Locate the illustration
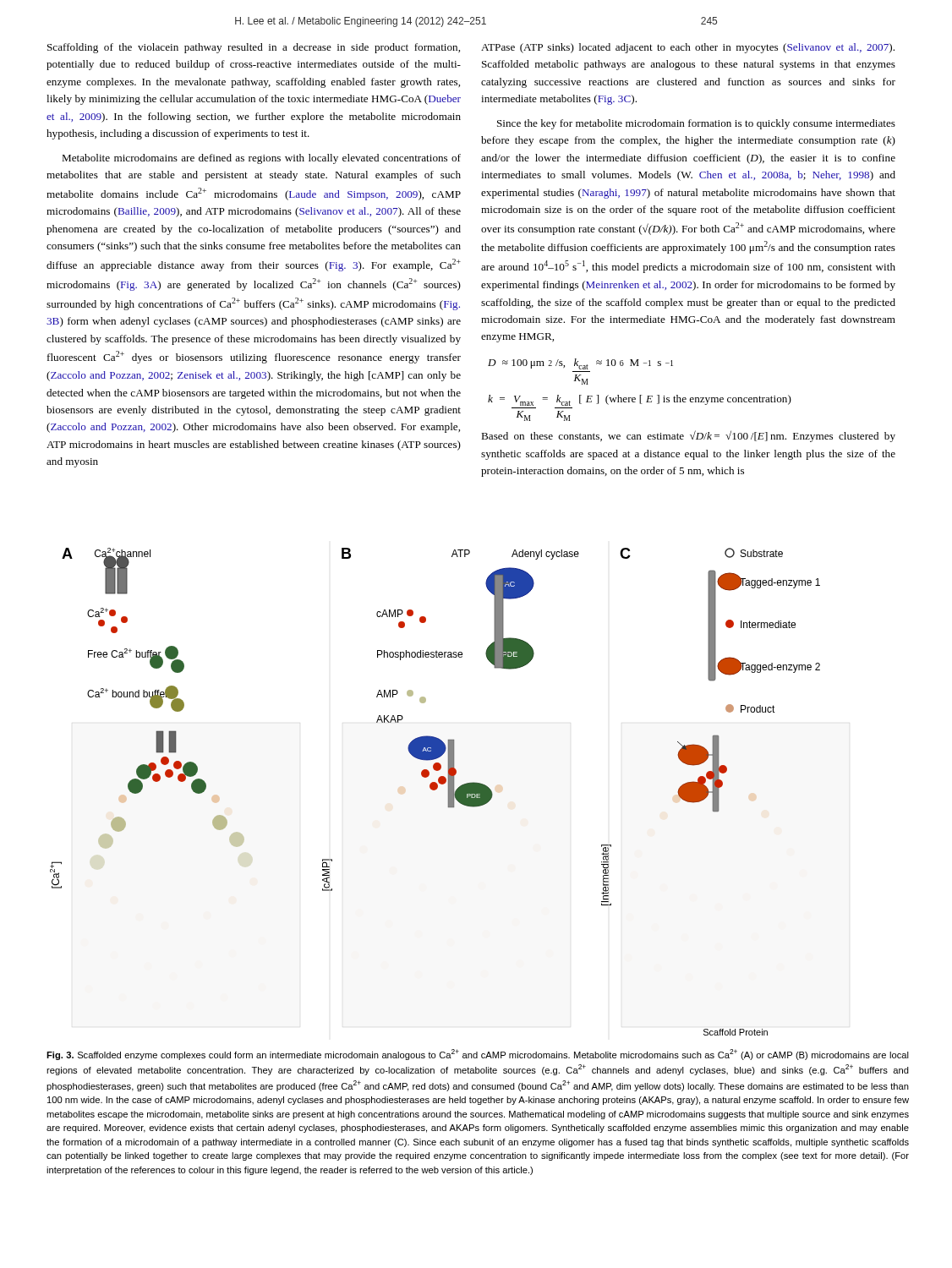The width and height of the screenshot is (952, 1268). point(478,790)
